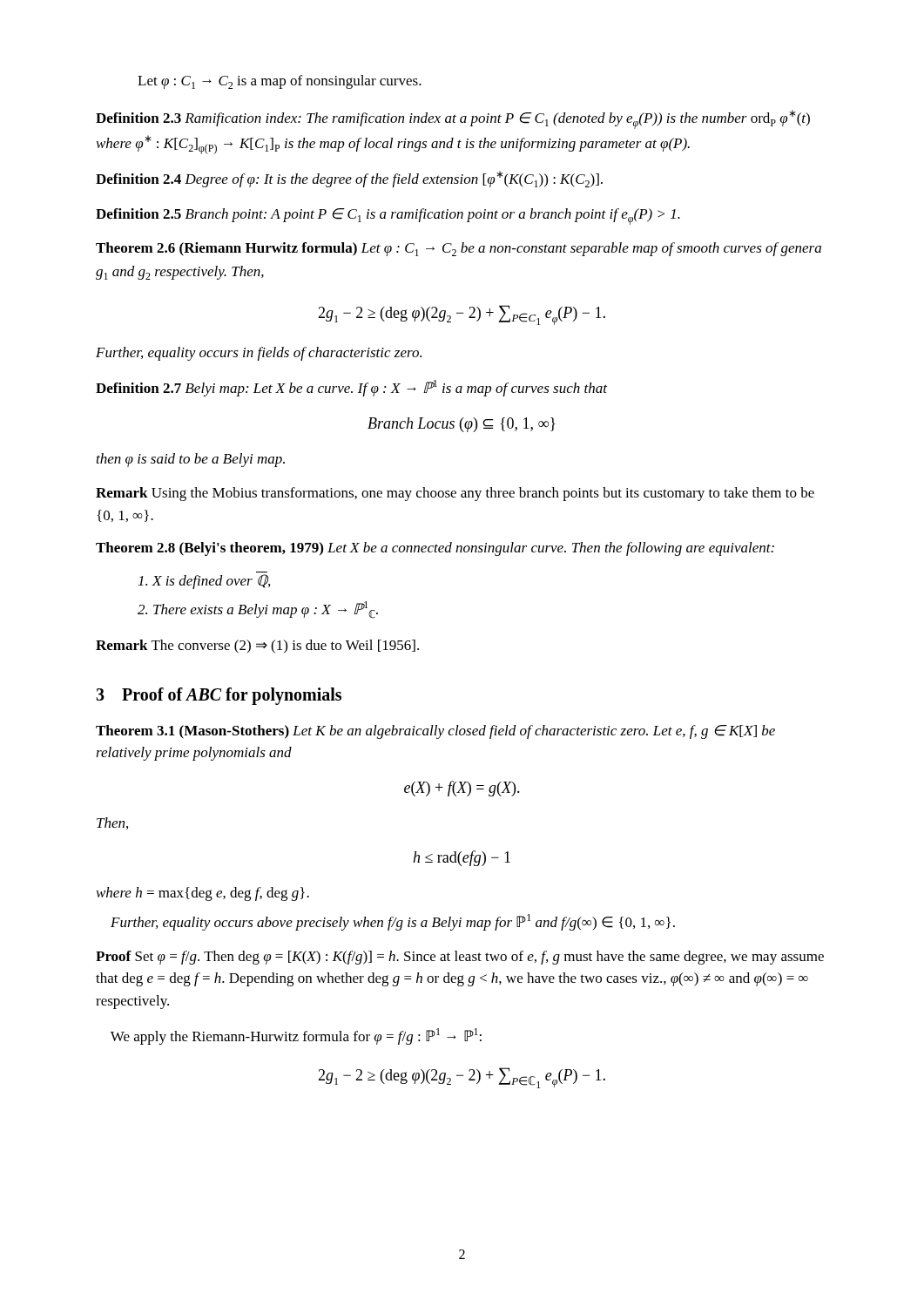Point to the element starting "Let φ :"

coord(280,82)
